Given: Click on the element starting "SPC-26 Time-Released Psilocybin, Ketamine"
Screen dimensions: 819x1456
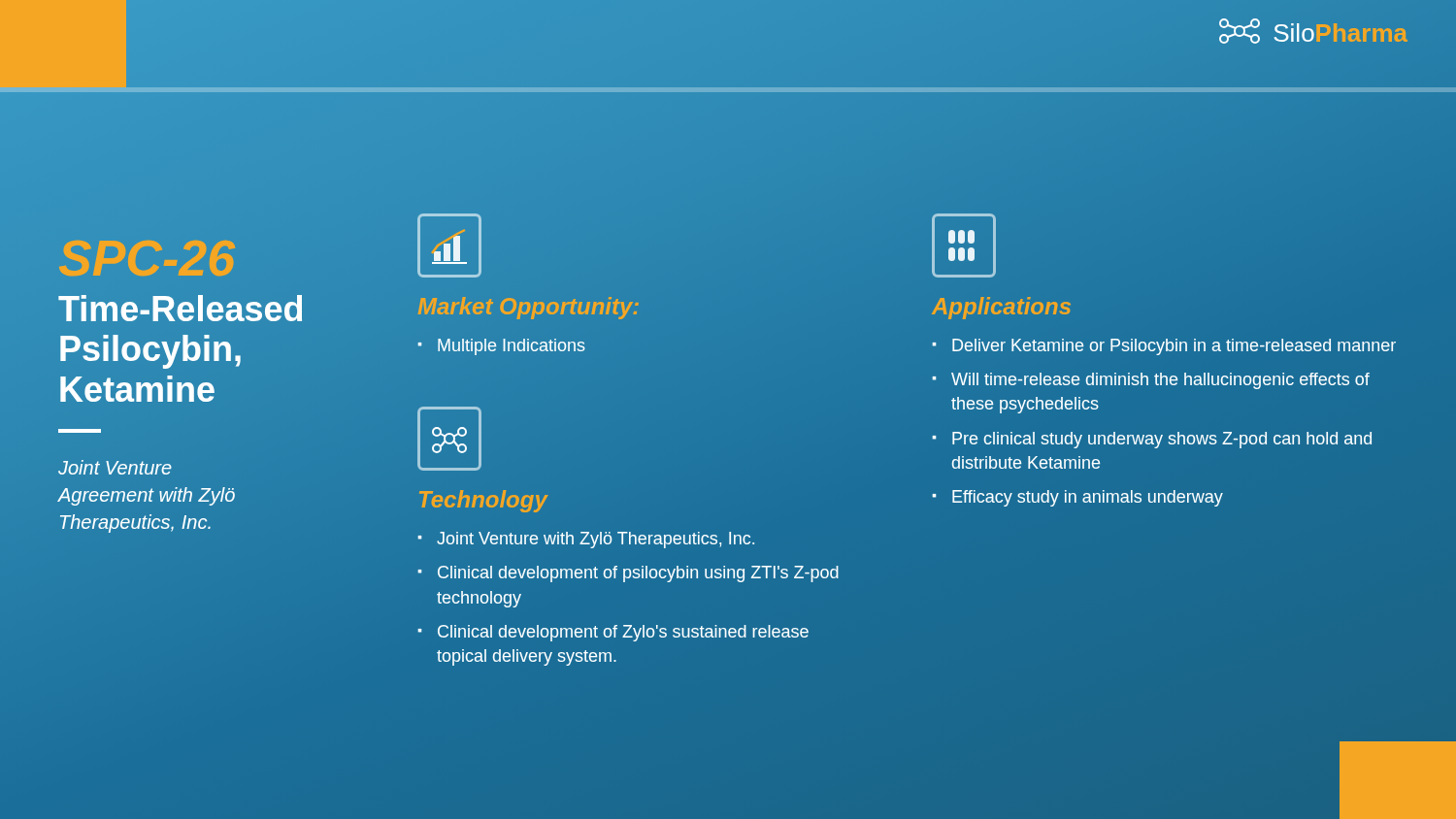Looking at the screenshot, I should (209, 321).
